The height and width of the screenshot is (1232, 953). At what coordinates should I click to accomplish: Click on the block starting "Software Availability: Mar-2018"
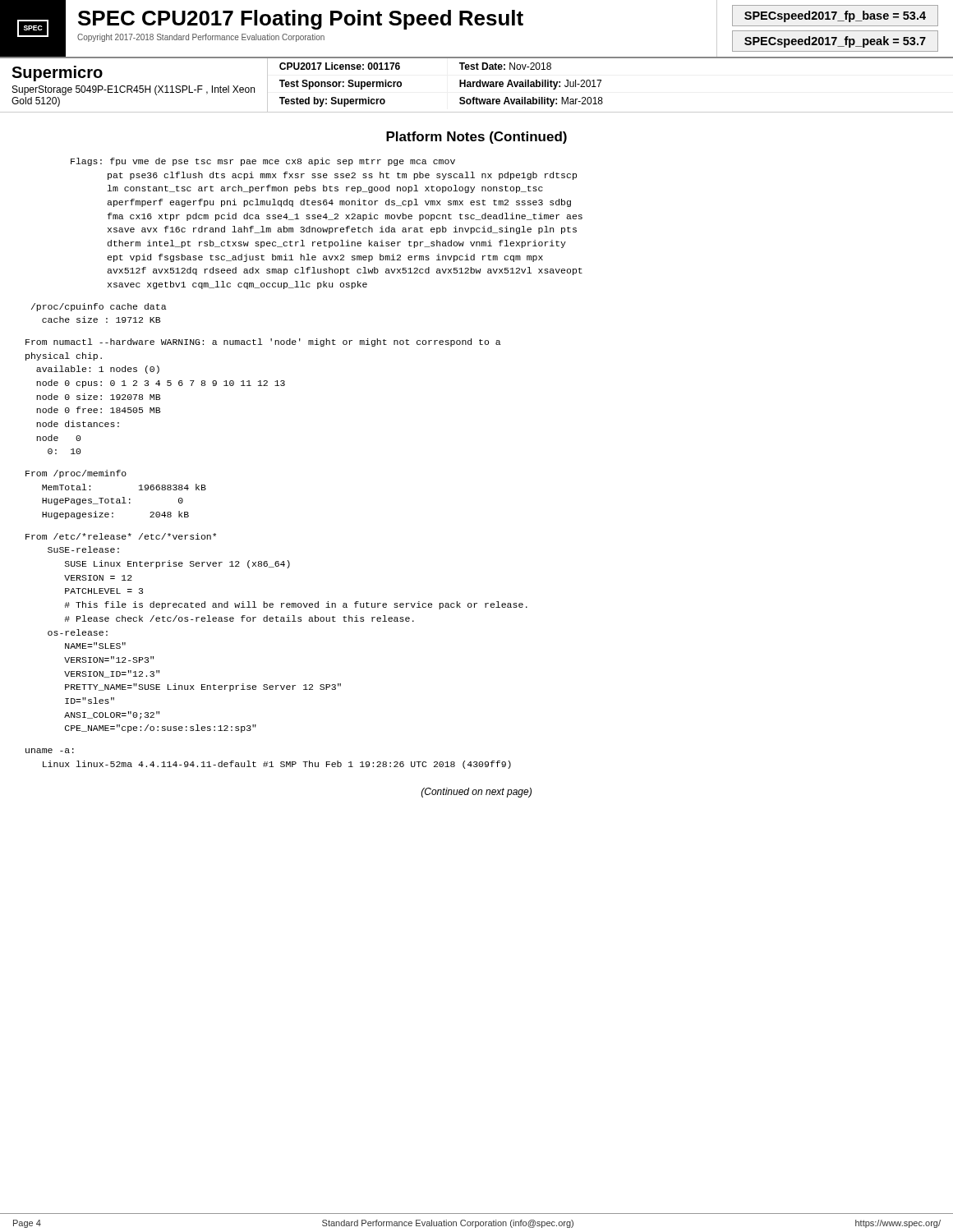click(531, 101)
